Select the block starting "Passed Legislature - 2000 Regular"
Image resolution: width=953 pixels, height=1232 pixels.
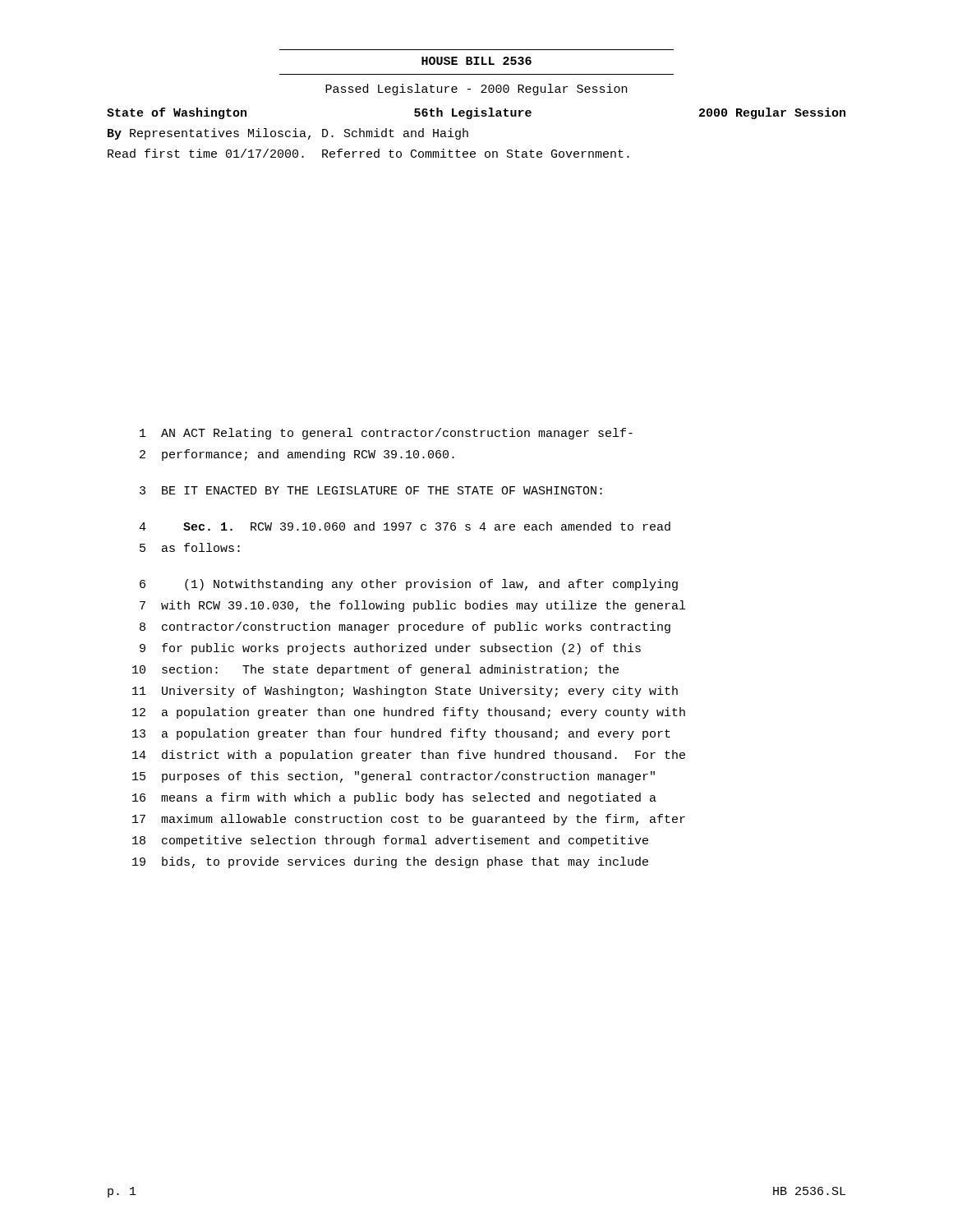point(476,90)
